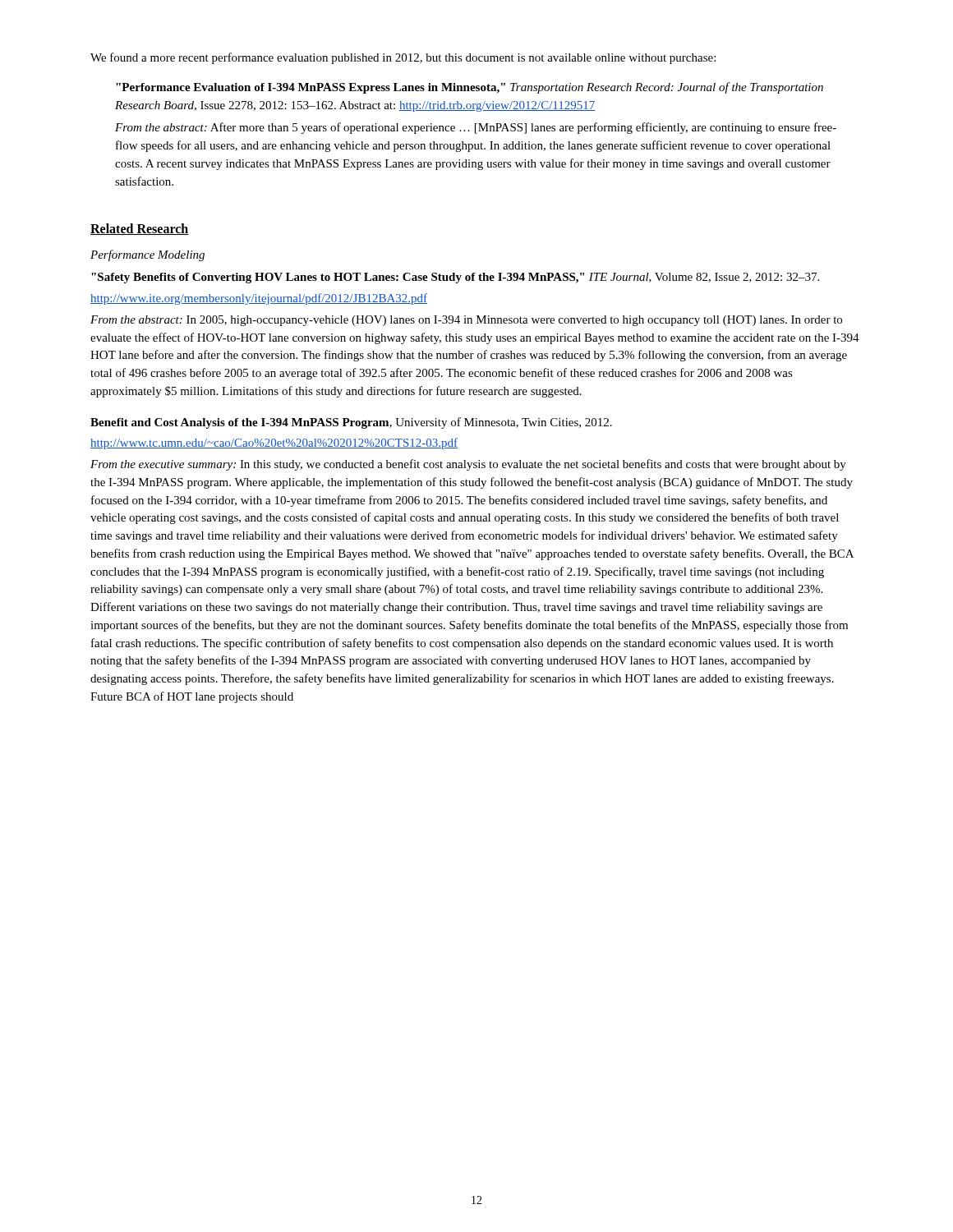Find the passage starting "We found a more recent"
This screenshot has width=953, height=1232.
pyautogui.click(x=404, y=57)
